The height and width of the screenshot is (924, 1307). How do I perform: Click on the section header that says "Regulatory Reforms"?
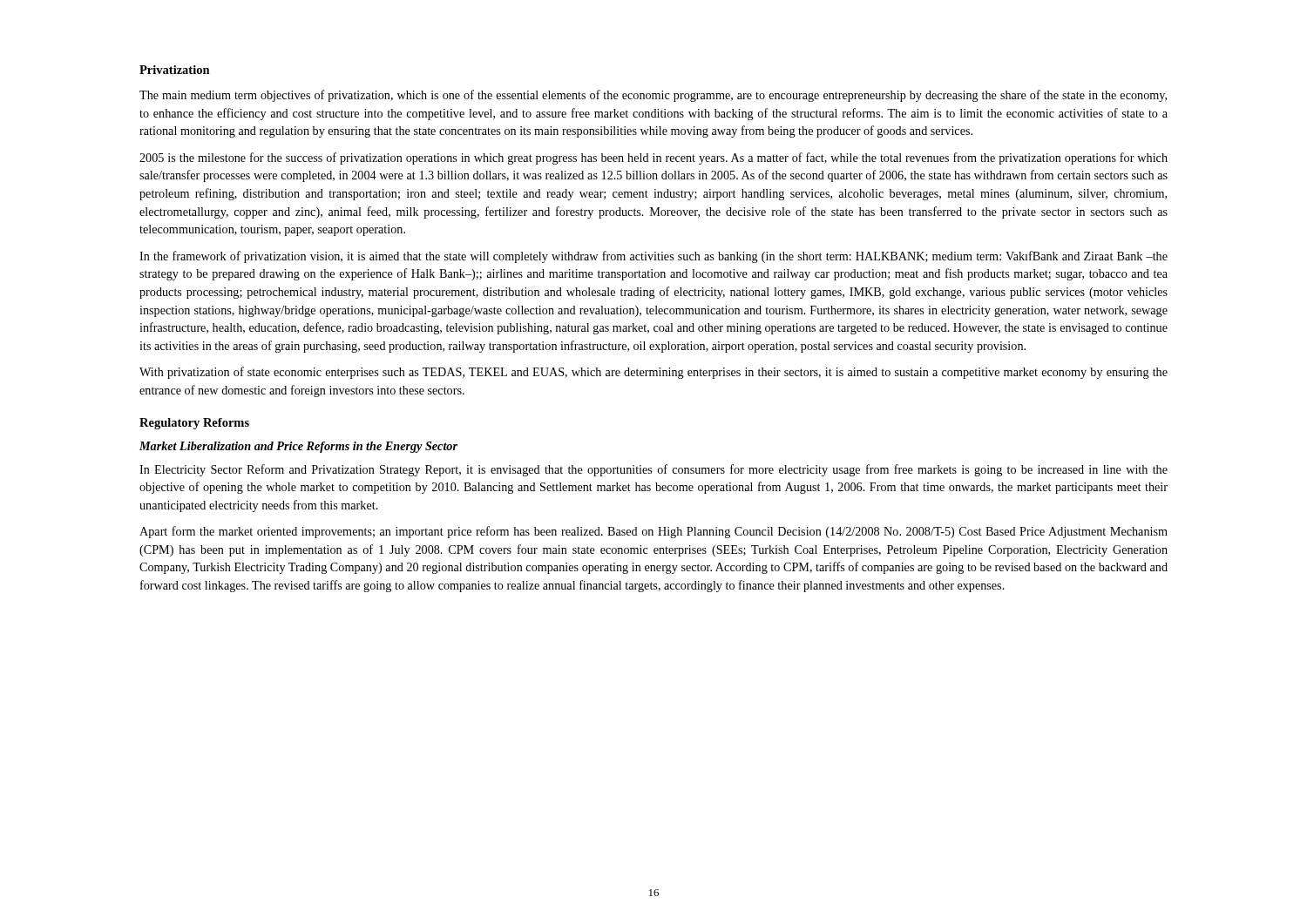[x=194, y=424]
